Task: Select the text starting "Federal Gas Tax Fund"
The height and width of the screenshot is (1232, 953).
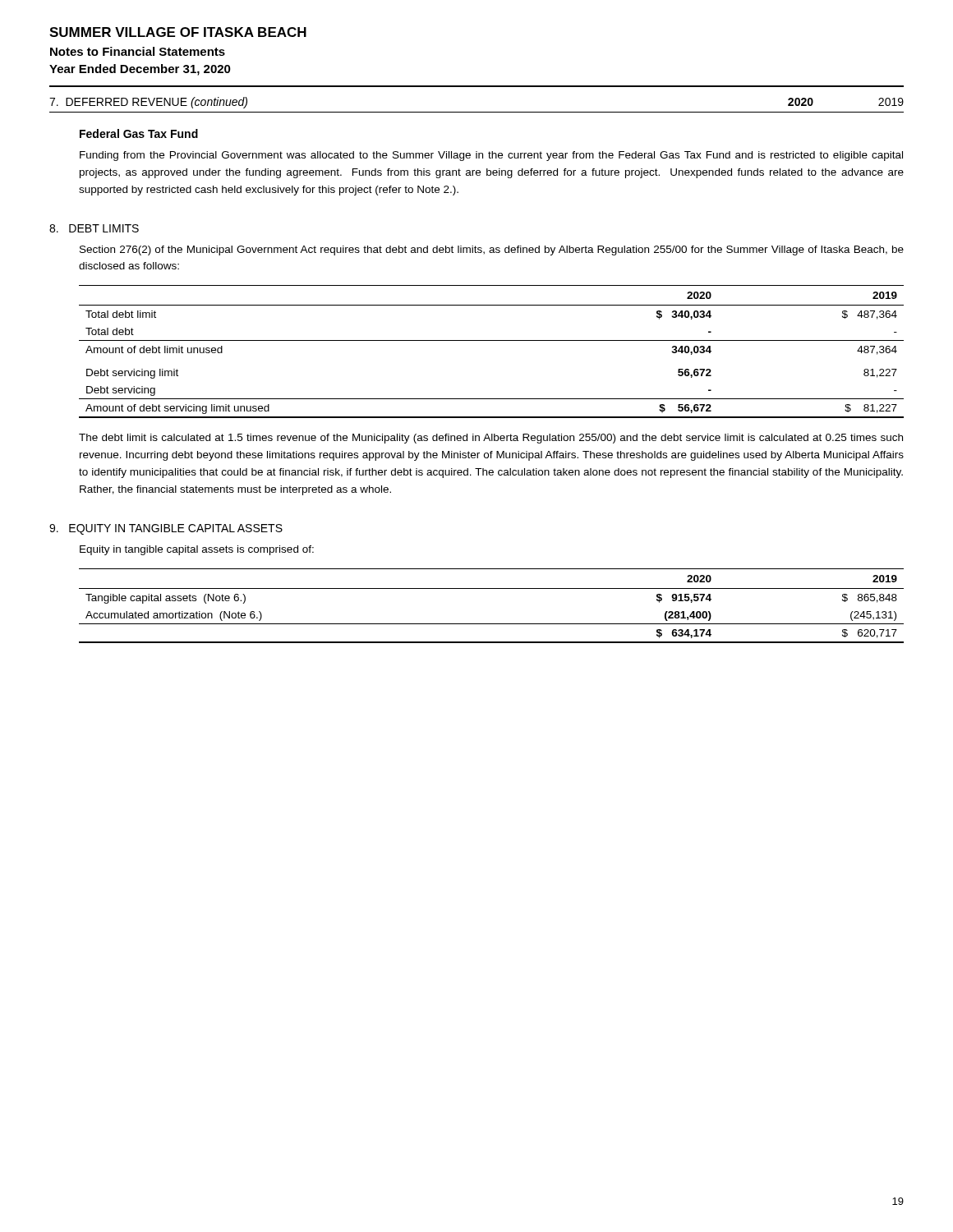Action: tap(139, 134)
